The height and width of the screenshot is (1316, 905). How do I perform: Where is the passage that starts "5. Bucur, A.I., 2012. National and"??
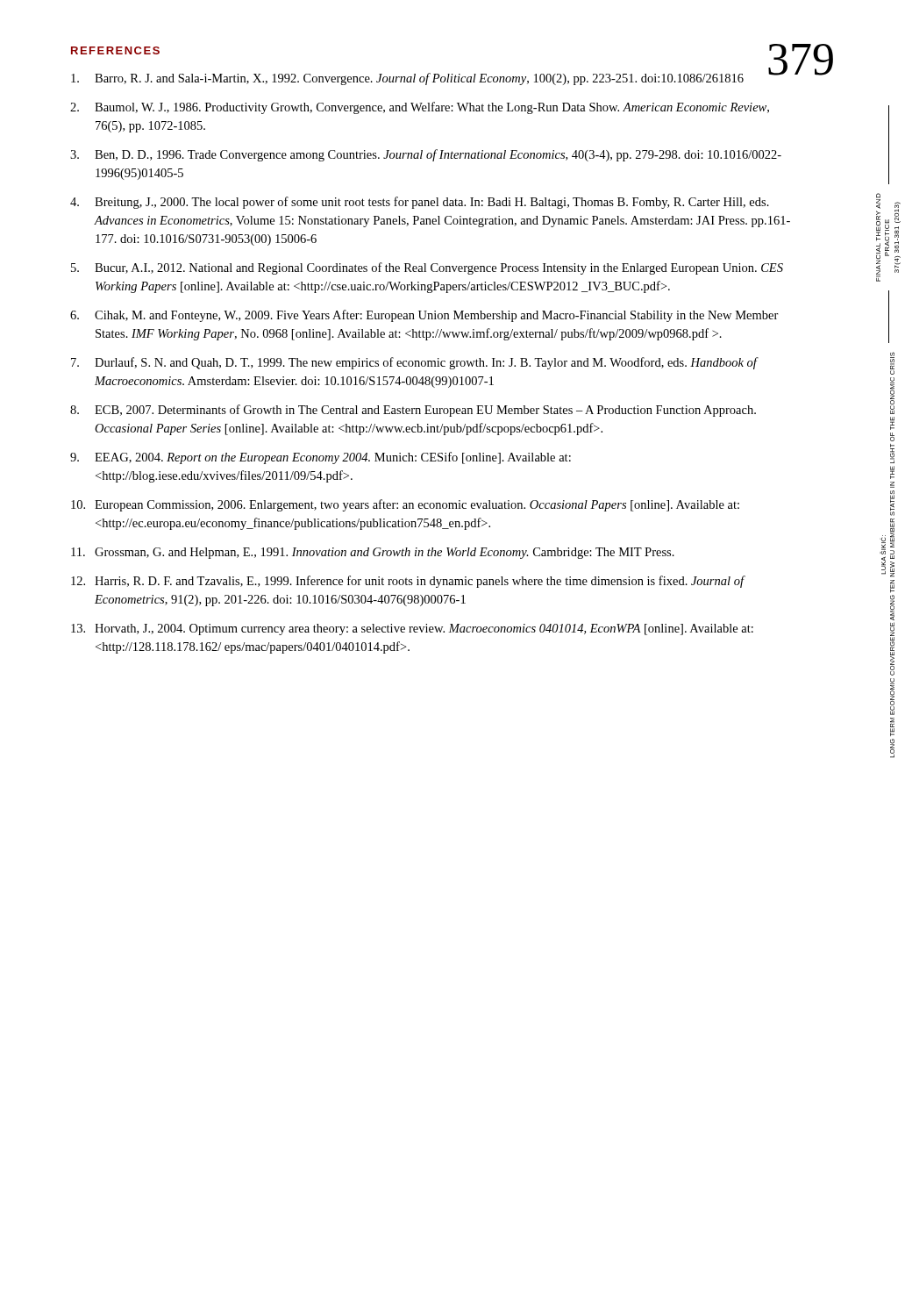[x=434, y=277]
